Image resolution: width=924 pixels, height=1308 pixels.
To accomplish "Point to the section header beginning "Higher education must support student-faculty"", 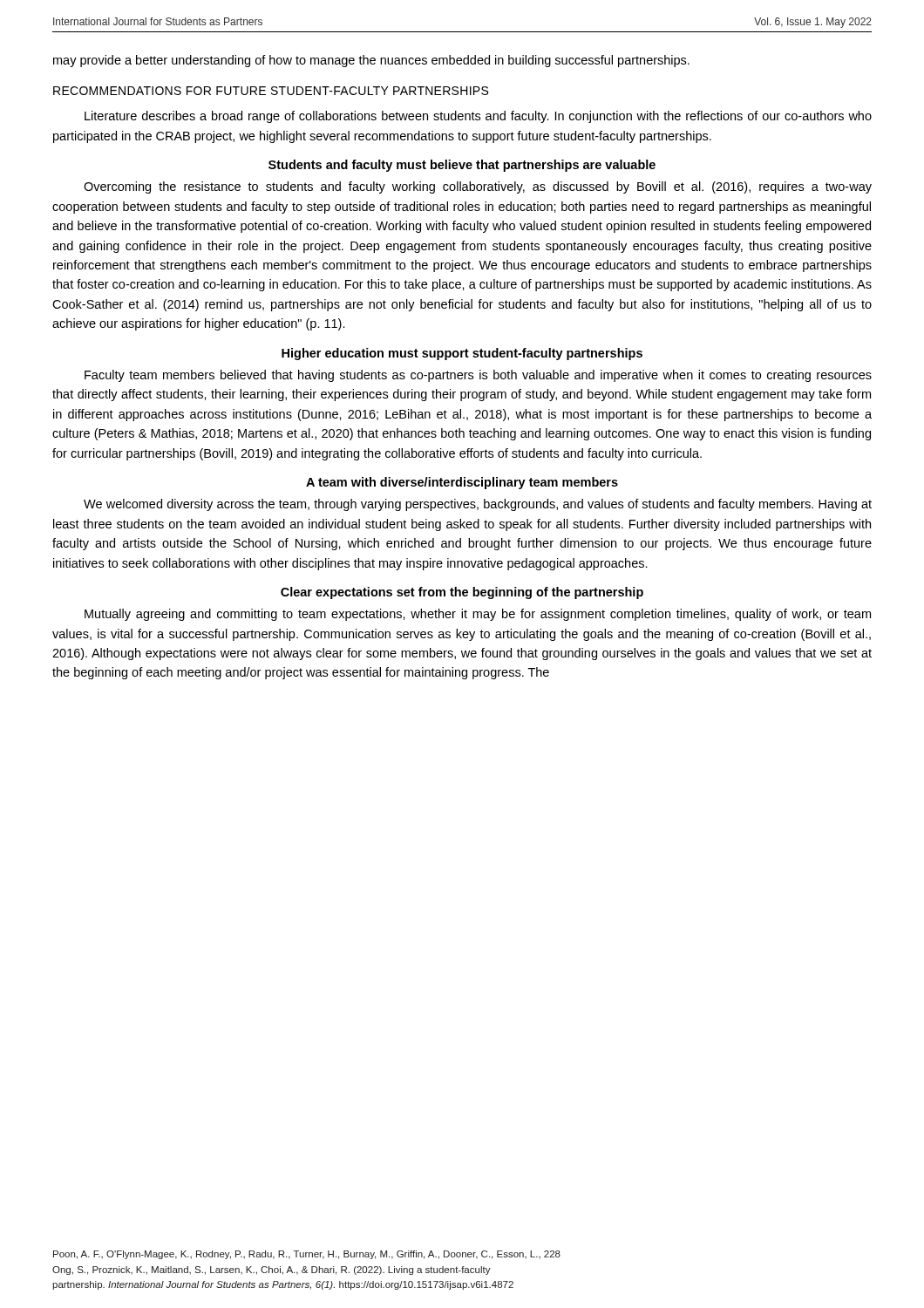I will coord(462,353).
